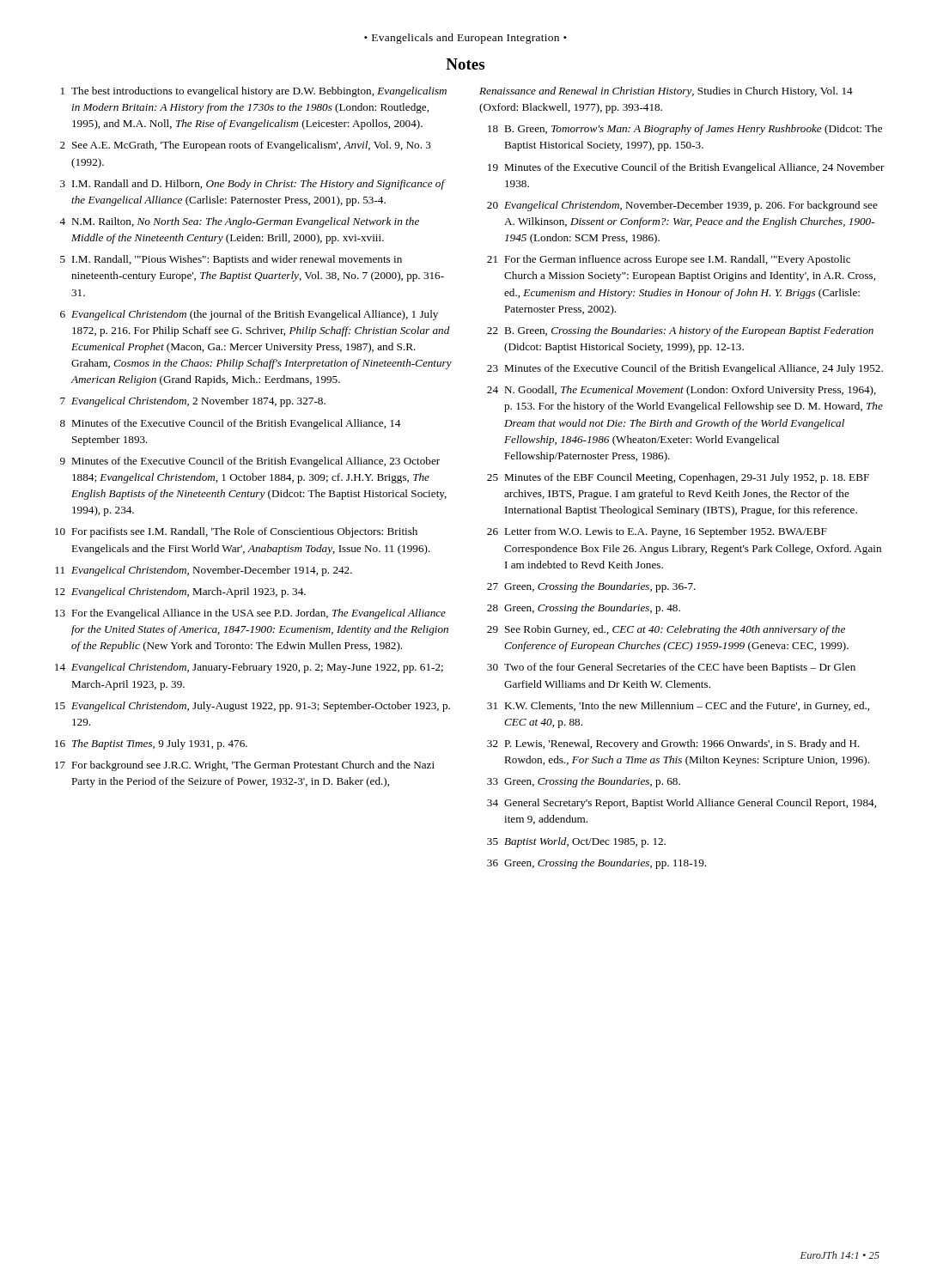Click the passage that begins "33 Green, Crossing"
Viewport: 931px width, 1288px height.
pyautogui.click(x=682, y=781)
